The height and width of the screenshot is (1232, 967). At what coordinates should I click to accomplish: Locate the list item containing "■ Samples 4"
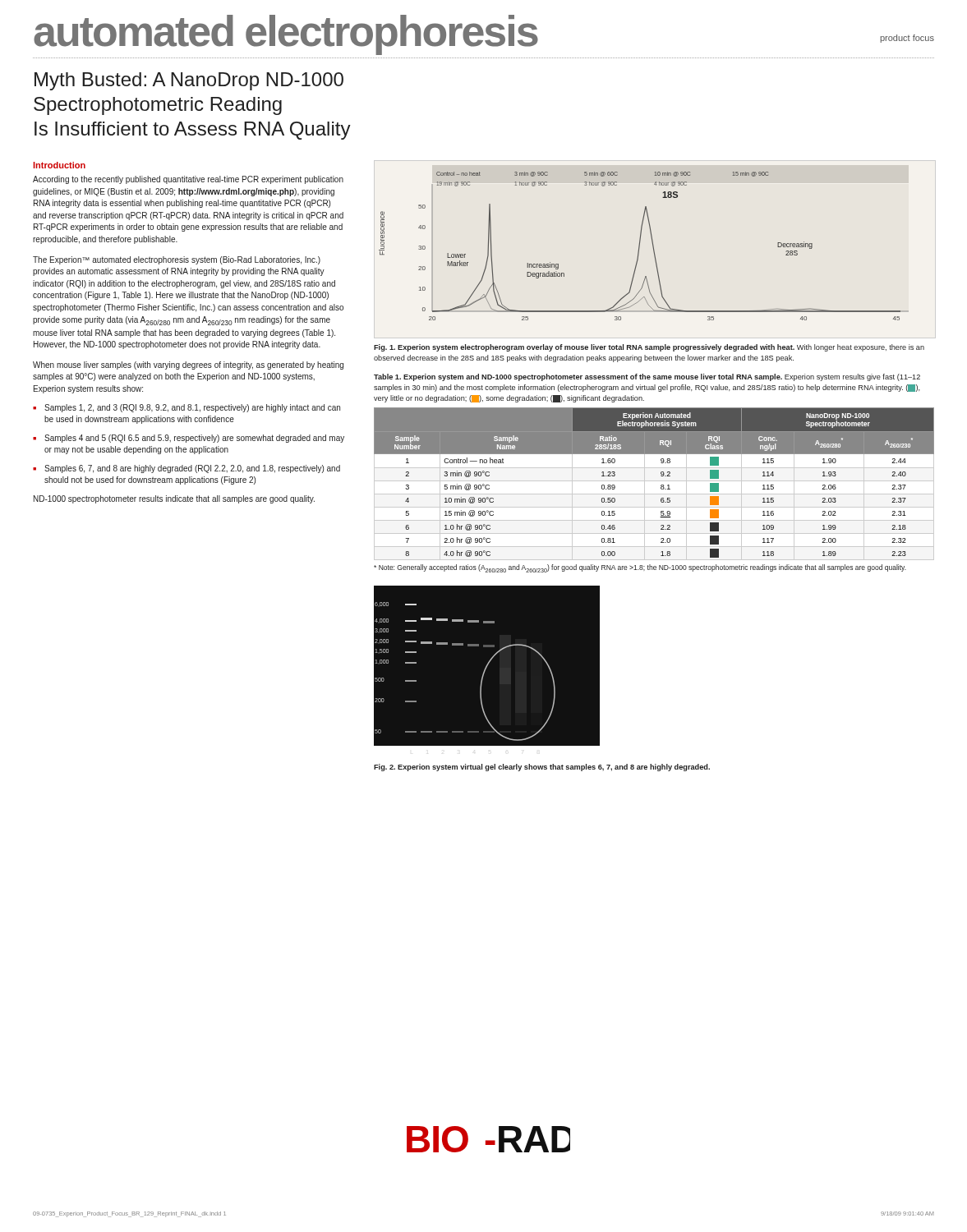coord(189,444)
